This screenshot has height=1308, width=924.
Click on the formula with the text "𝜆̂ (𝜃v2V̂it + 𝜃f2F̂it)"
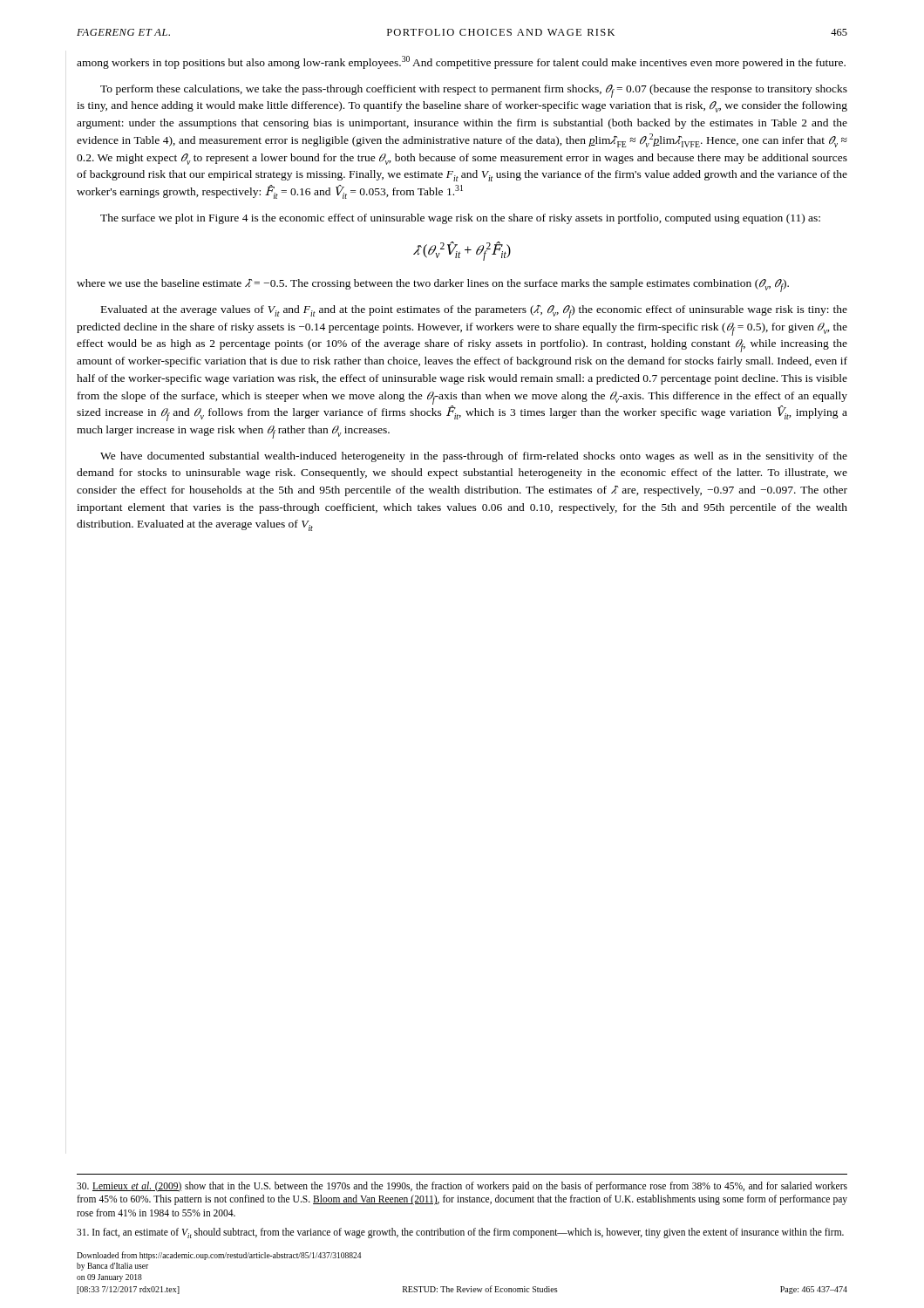point(462,250)
